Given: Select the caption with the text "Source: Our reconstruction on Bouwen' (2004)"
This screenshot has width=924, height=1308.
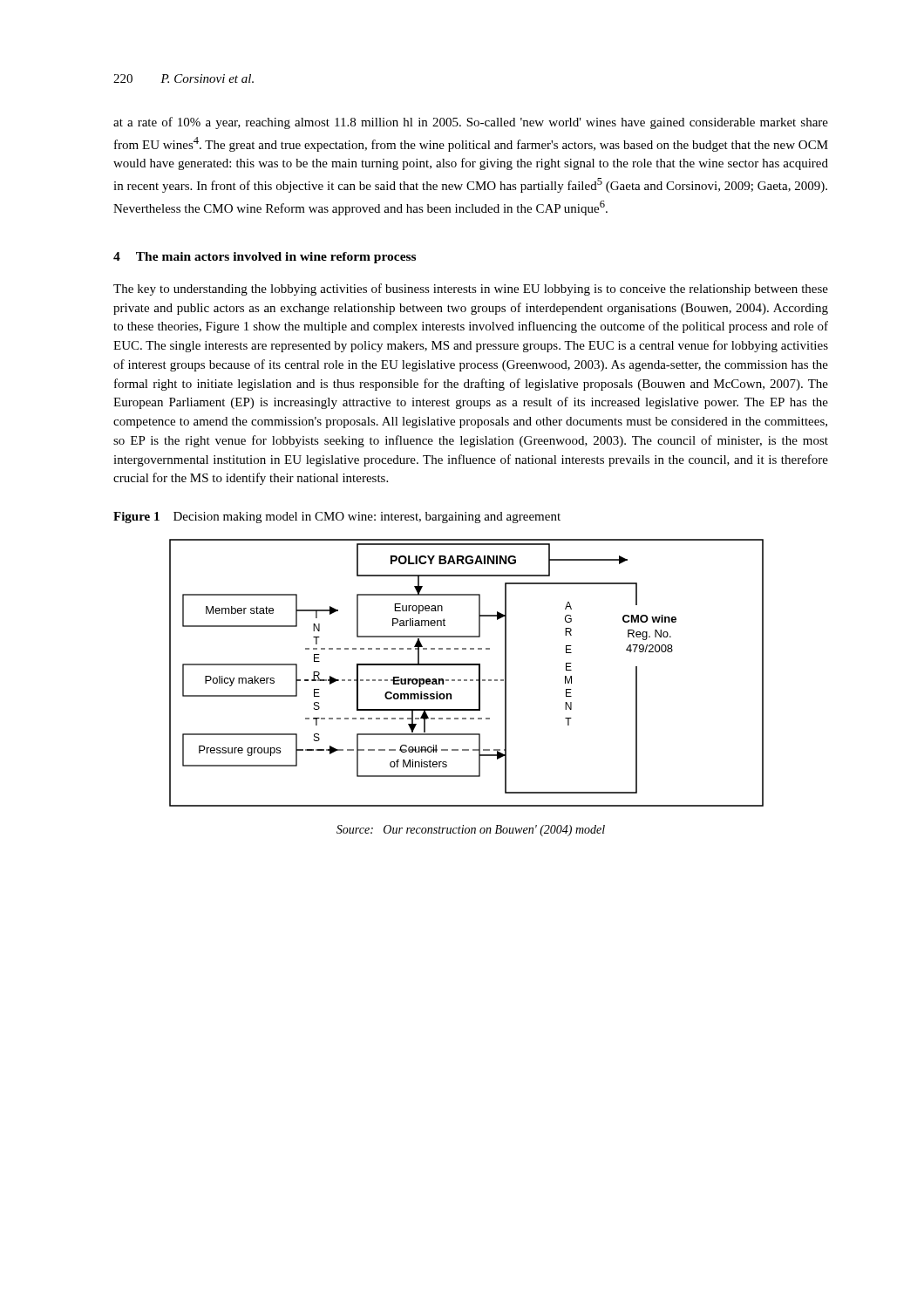Looking at the screenshot, I should coord(471,830).
